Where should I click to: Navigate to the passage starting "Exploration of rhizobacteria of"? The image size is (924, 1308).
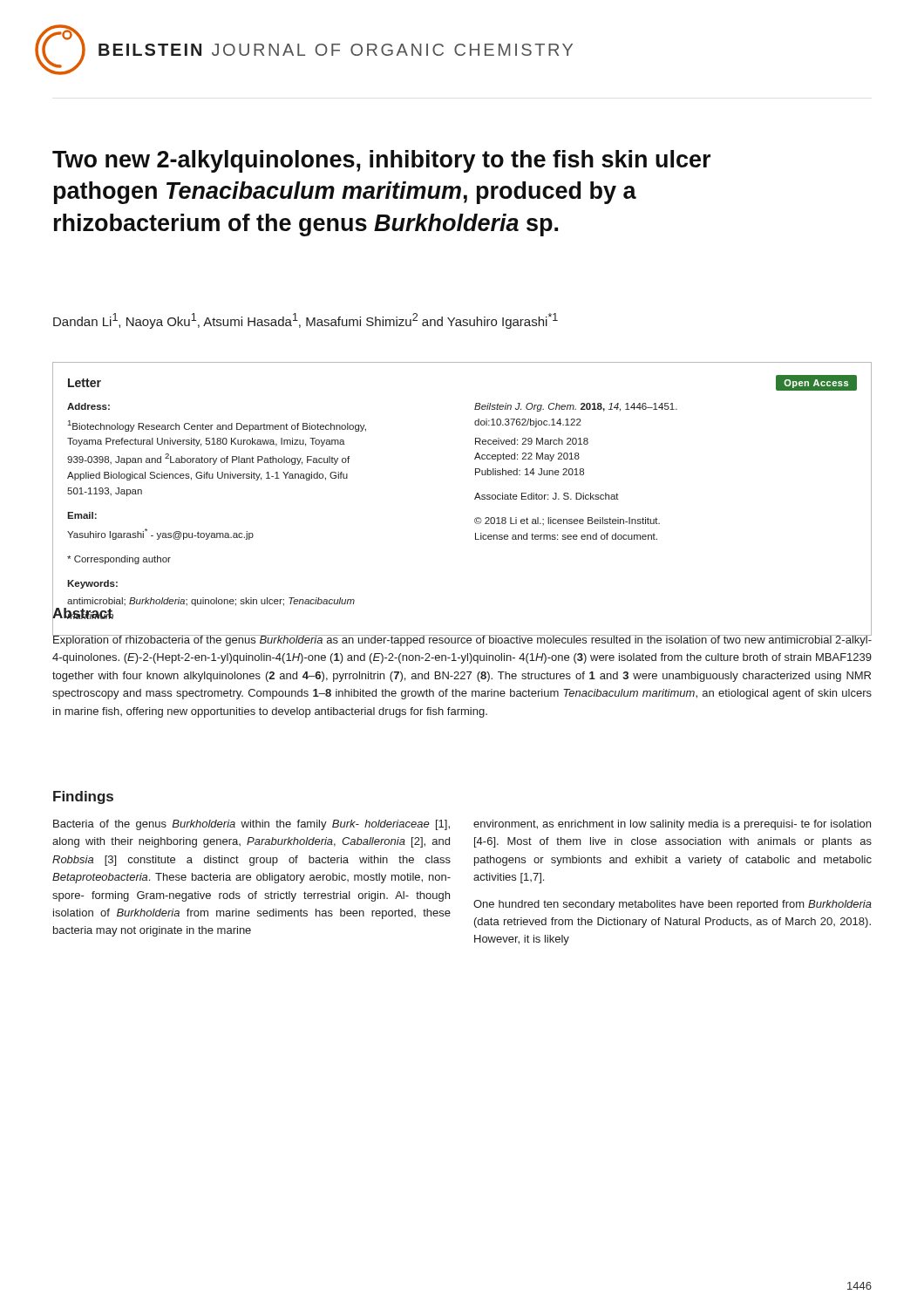(462, 676)
